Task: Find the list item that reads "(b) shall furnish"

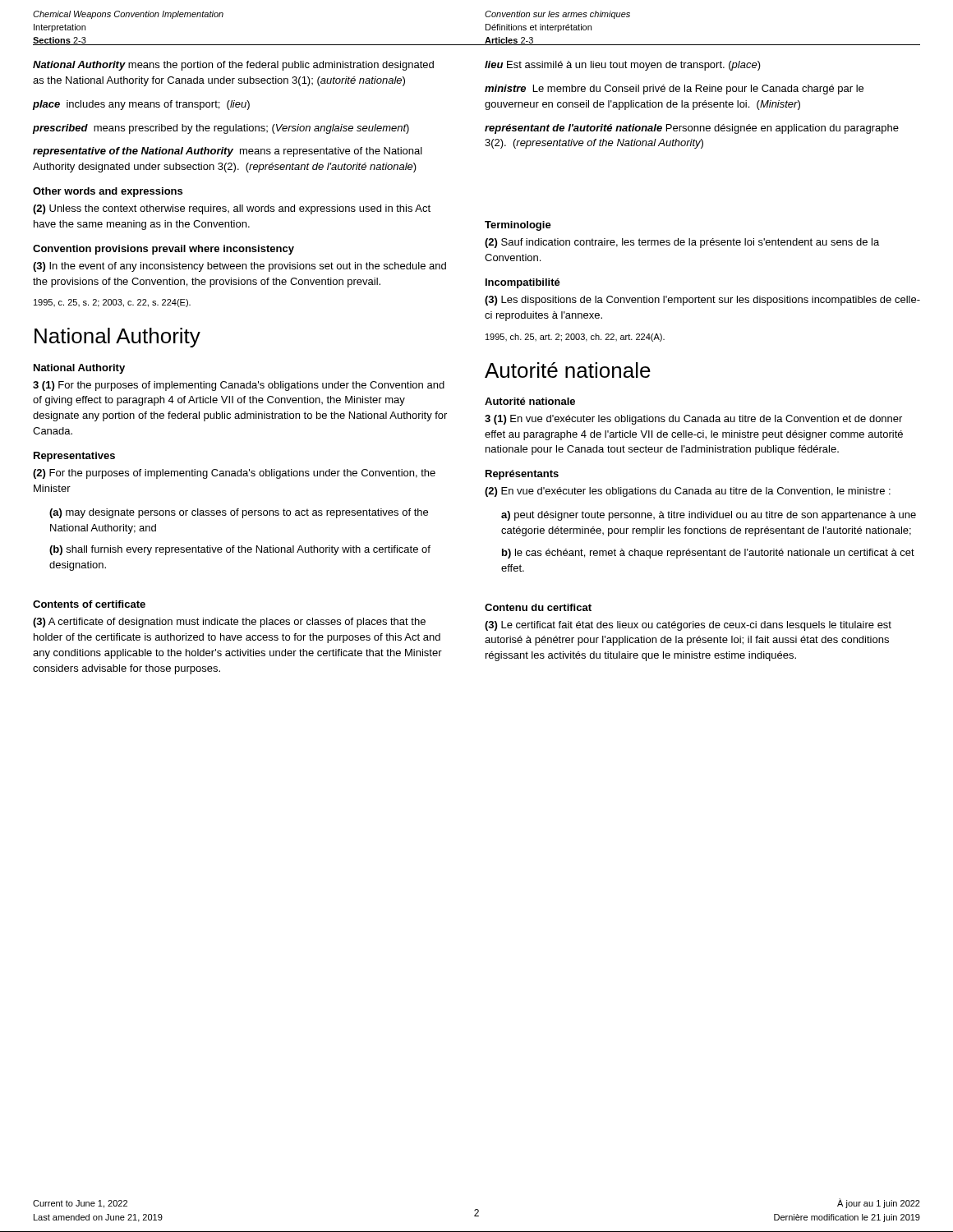Action: tap(240, 557)
